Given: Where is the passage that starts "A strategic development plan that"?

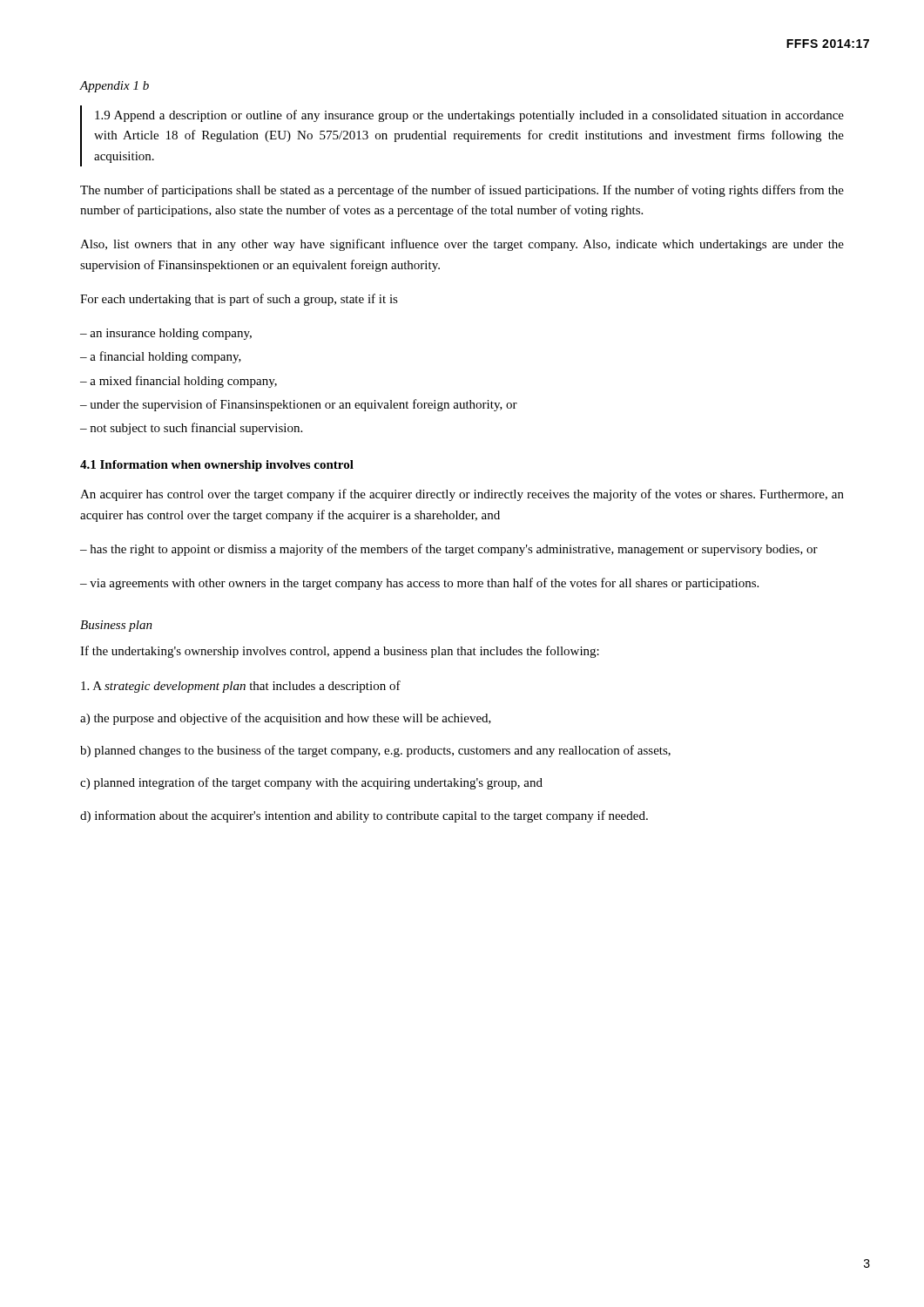Looking at the screenshot, I should pyautogui.click(x=240, y=685).
